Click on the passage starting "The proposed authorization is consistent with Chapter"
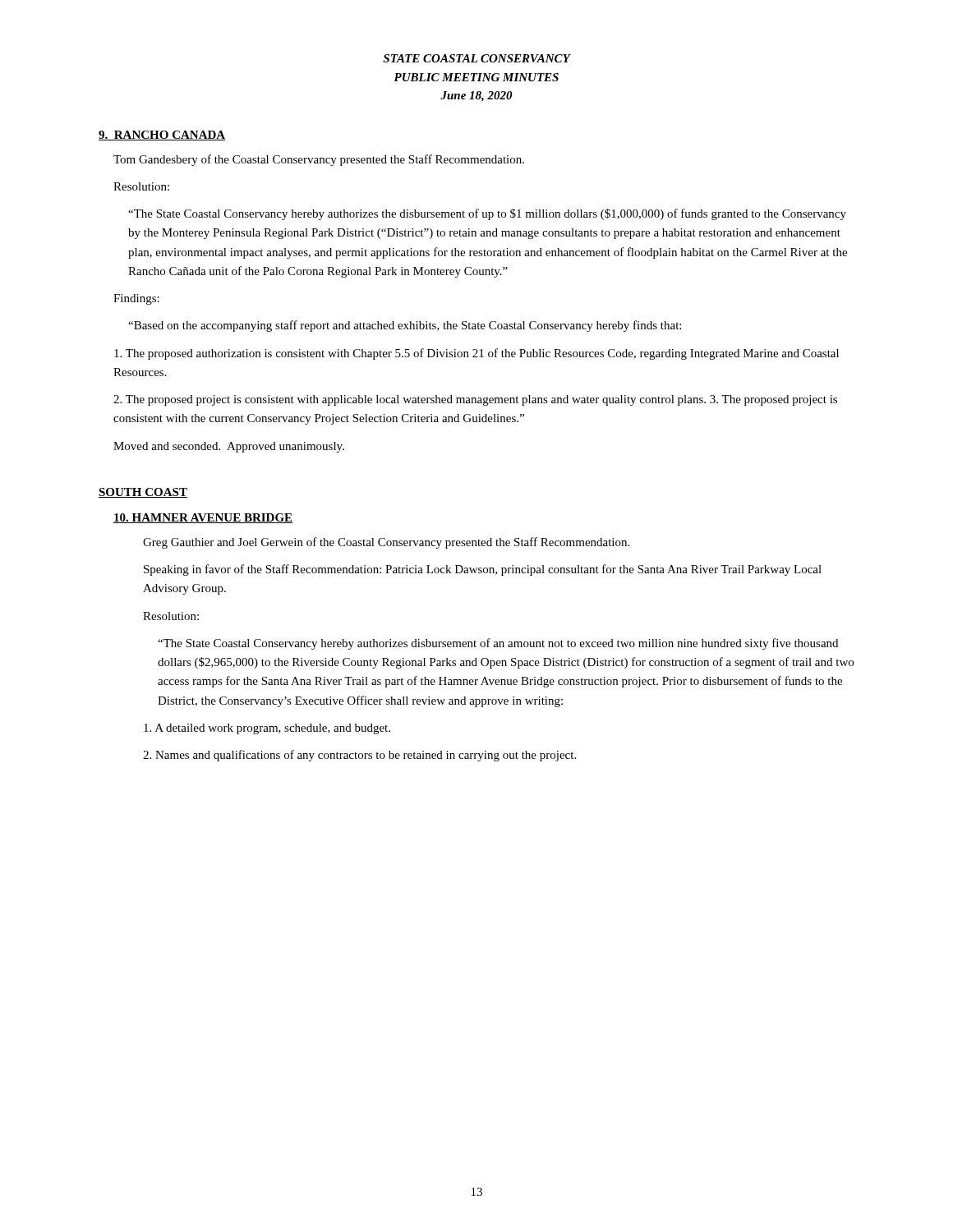The width and height of the screenshot is (953, 1232). [x=476, y=362]
